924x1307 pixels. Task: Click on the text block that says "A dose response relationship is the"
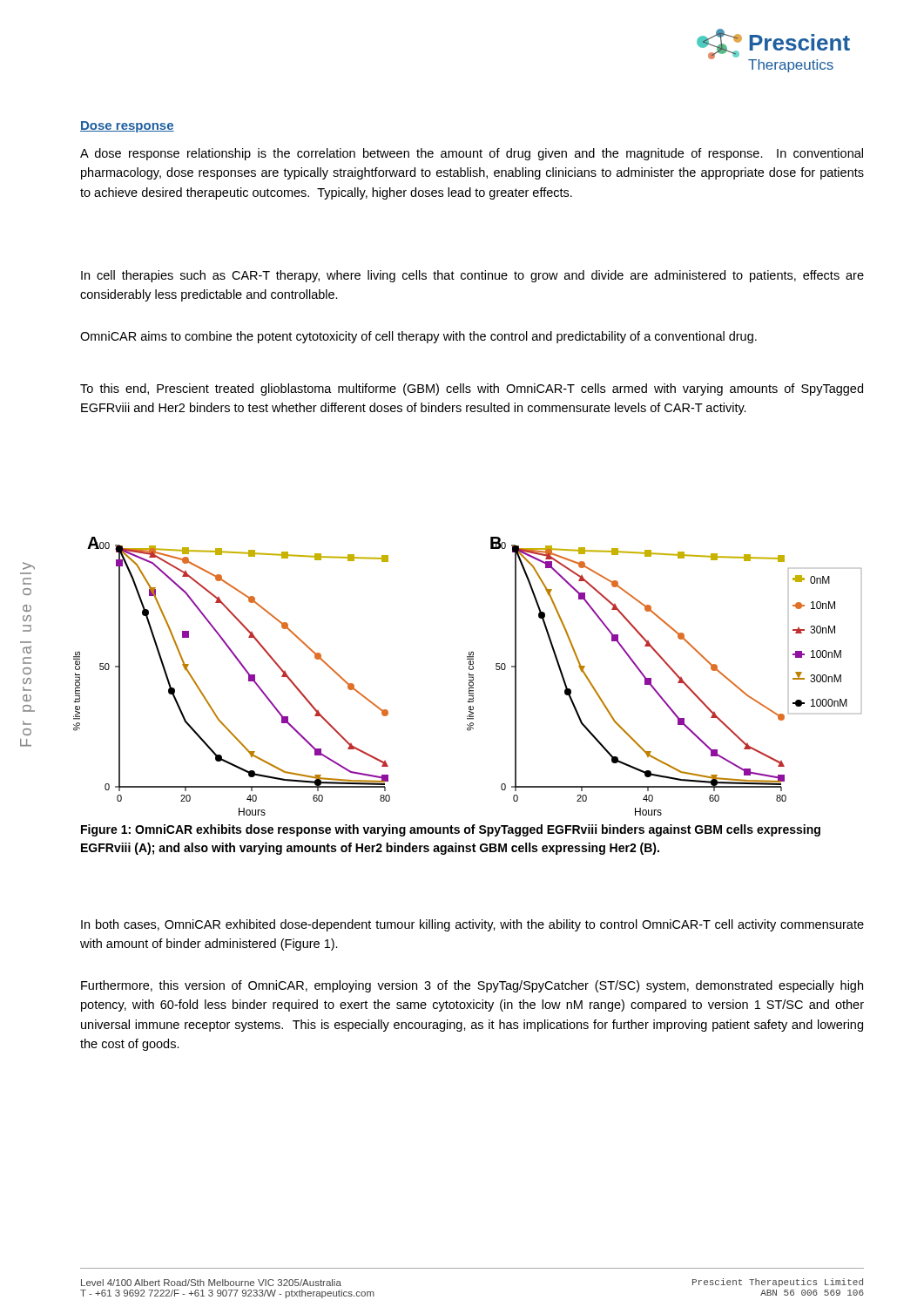[472, 173]
